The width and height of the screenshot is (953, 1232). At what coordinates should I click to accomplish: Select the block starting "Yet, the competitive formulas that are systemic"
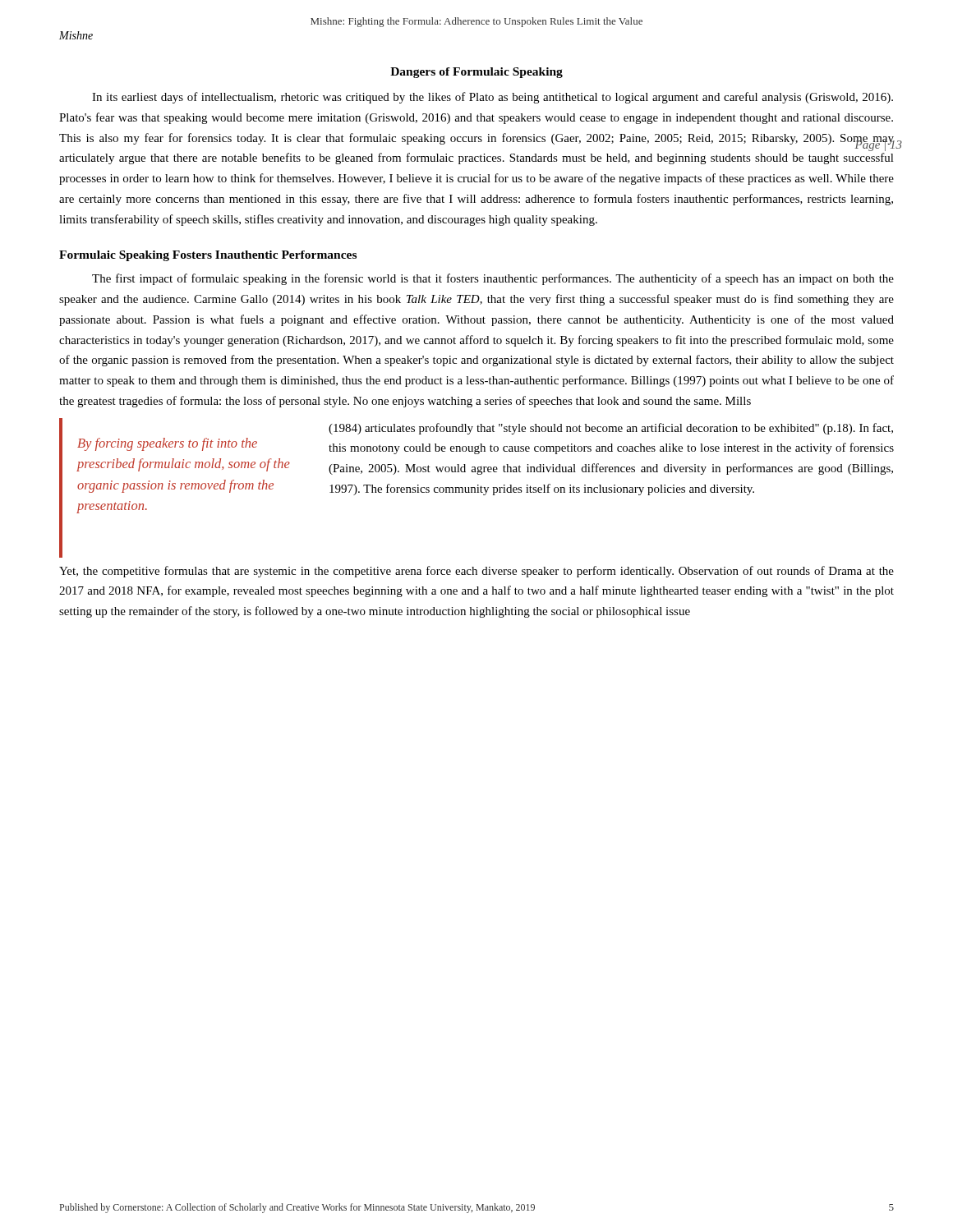click(476, 591)
